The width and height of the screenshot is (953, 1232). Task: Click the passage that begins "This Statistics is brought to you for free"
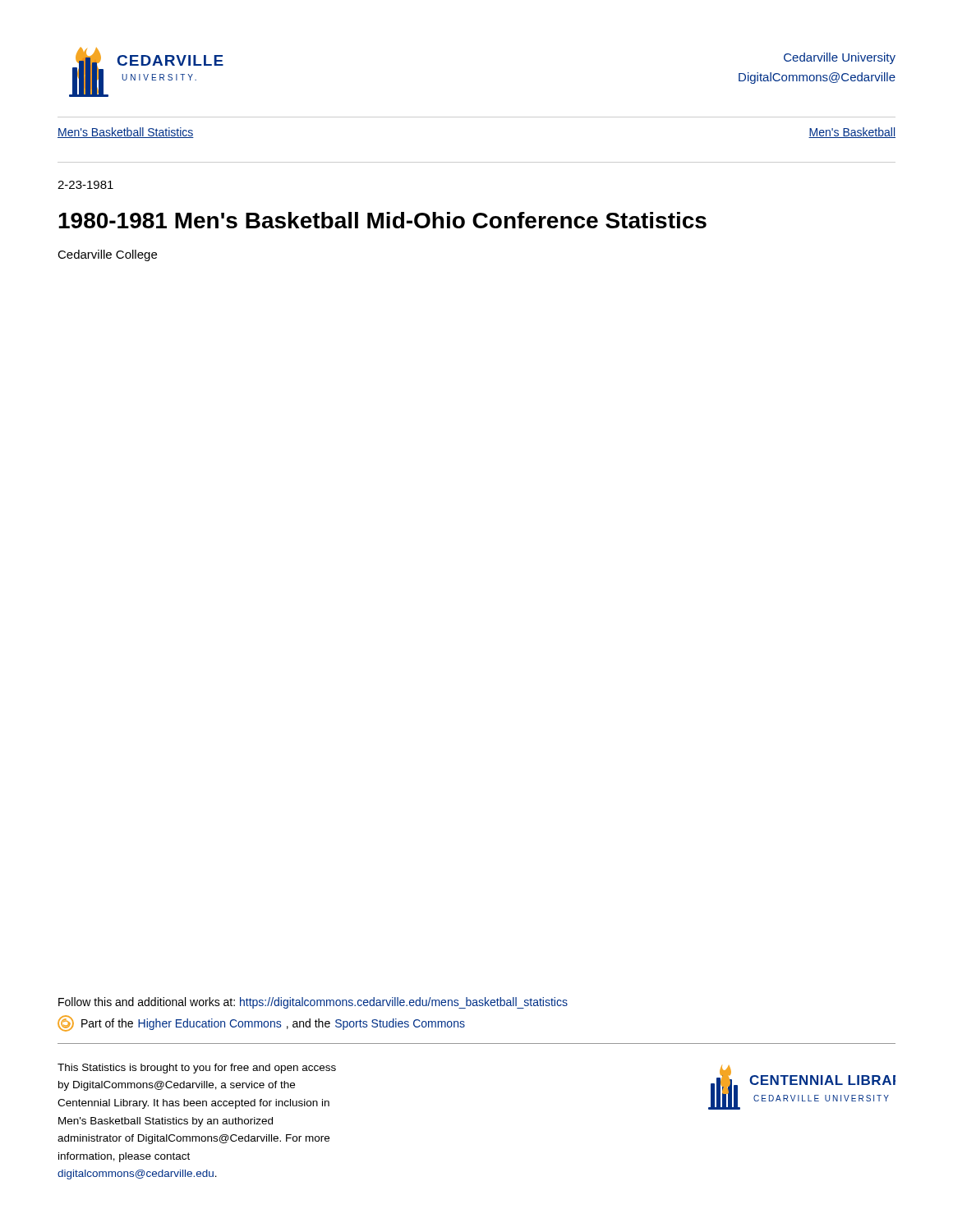tap(197, 1120)
